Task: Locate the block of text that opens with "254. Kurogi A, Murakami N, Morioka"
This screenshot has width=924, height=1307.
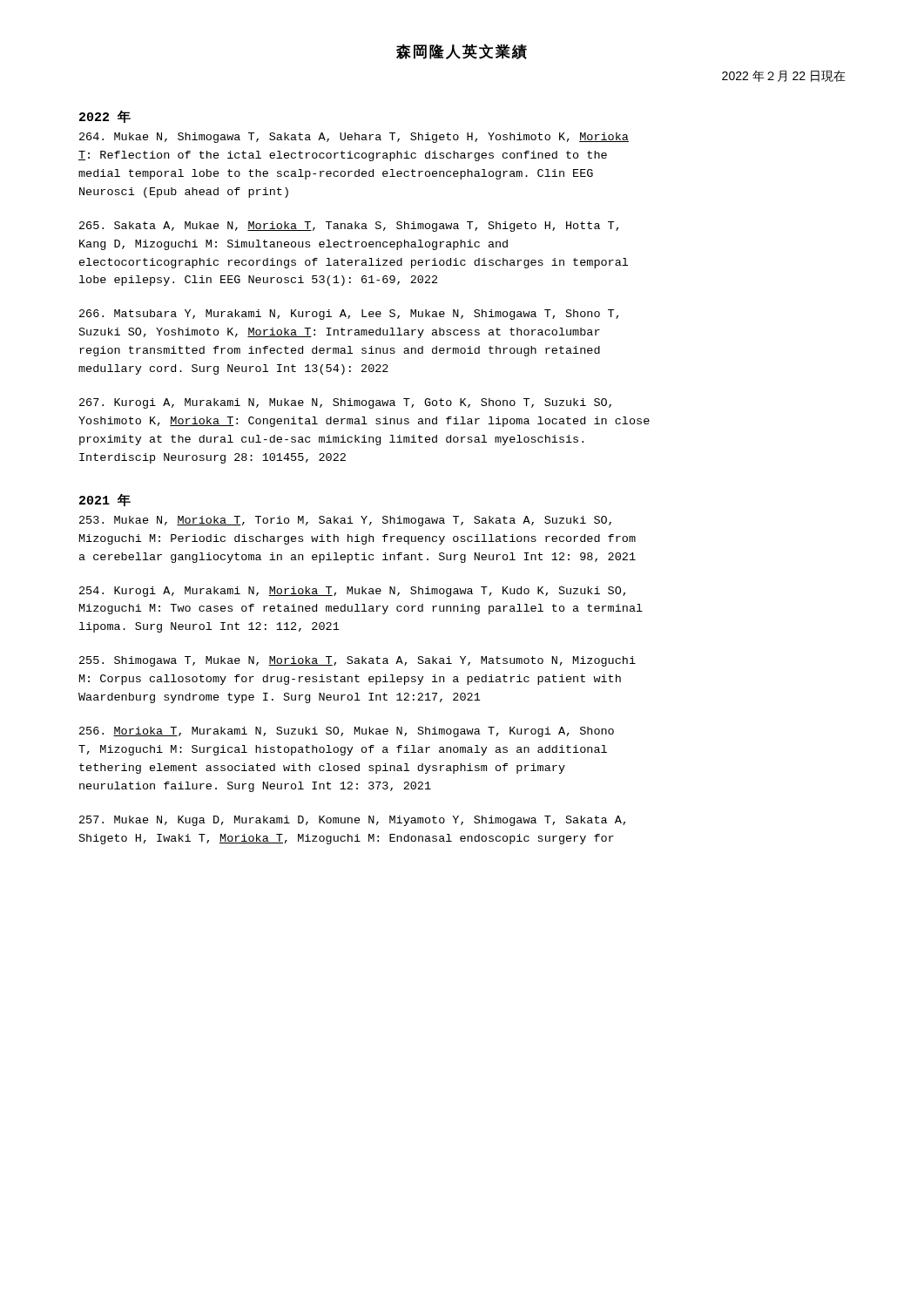Action: click(x=361, y=609)
